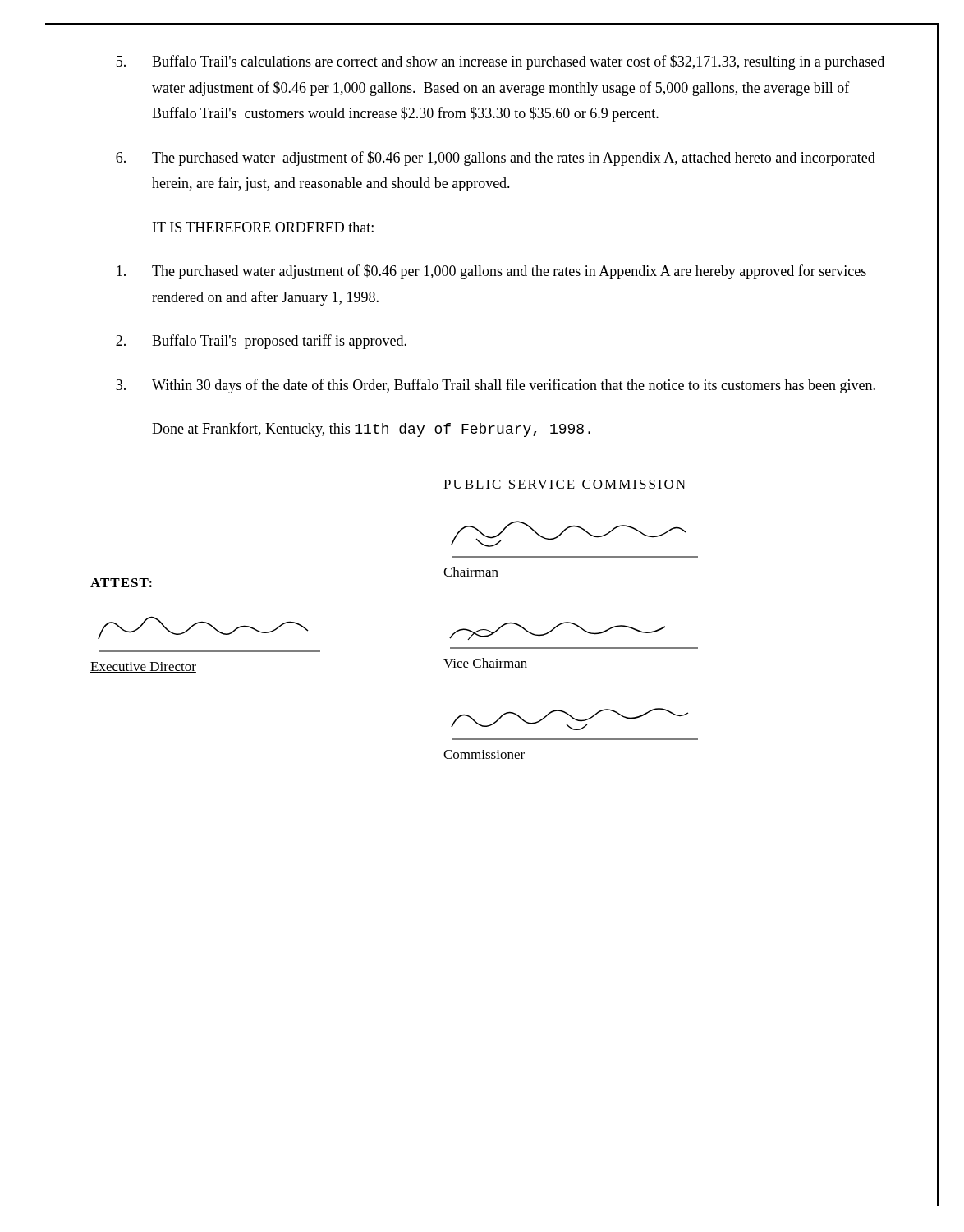The width and height of the screenshot is (964, 1232).
Task: Click on the text containing "Executive Director"
Action: [x=143, y=666]
